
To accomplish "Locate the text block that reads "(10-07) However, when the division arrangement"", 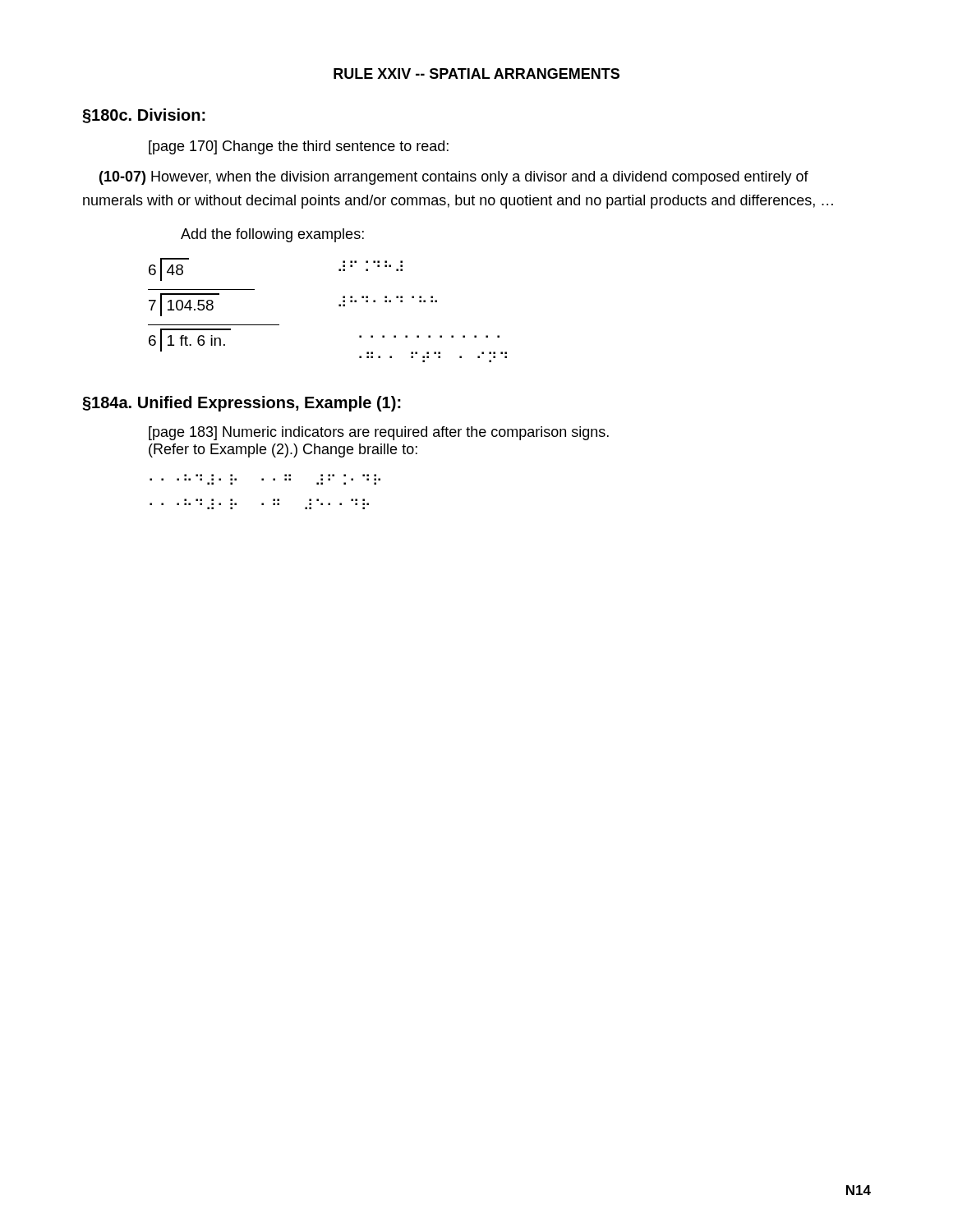I will (458, 188).
